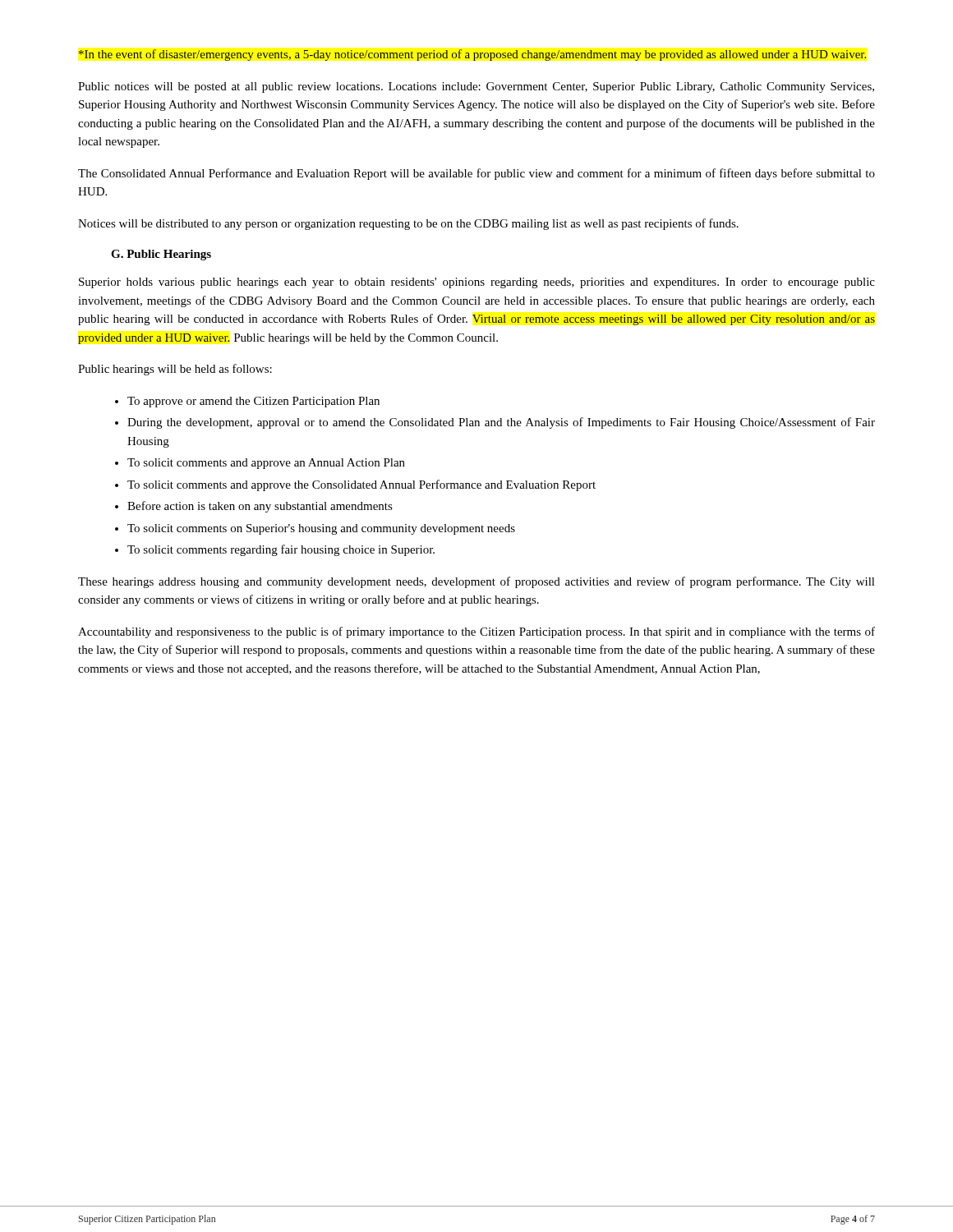Point to the text starting "Public hearings will be"
953x1232 pixels.
(175, 370)
